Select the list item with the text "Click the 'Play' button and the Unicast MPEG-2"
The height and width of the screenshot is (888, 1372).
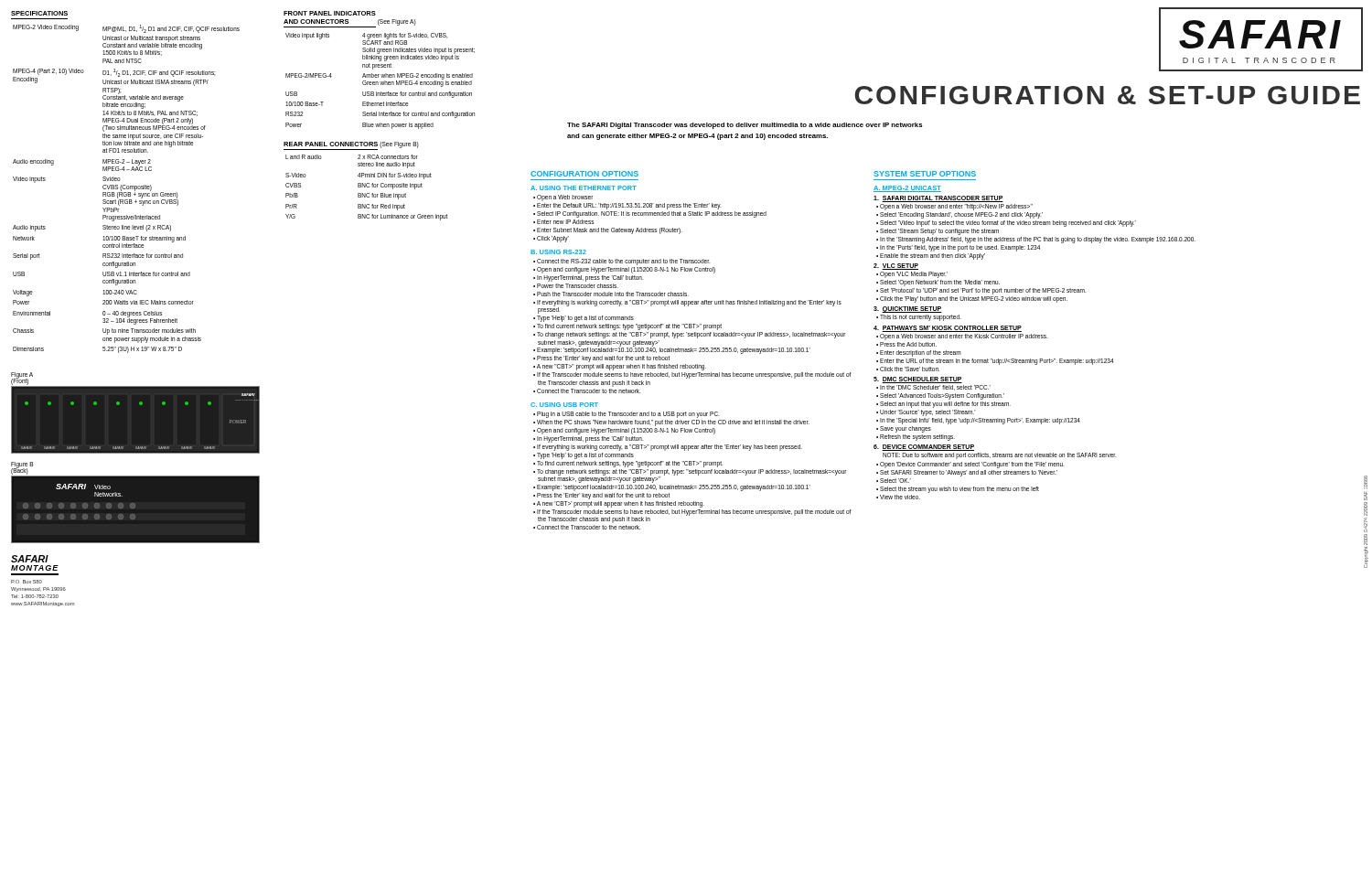pos(974,298)
